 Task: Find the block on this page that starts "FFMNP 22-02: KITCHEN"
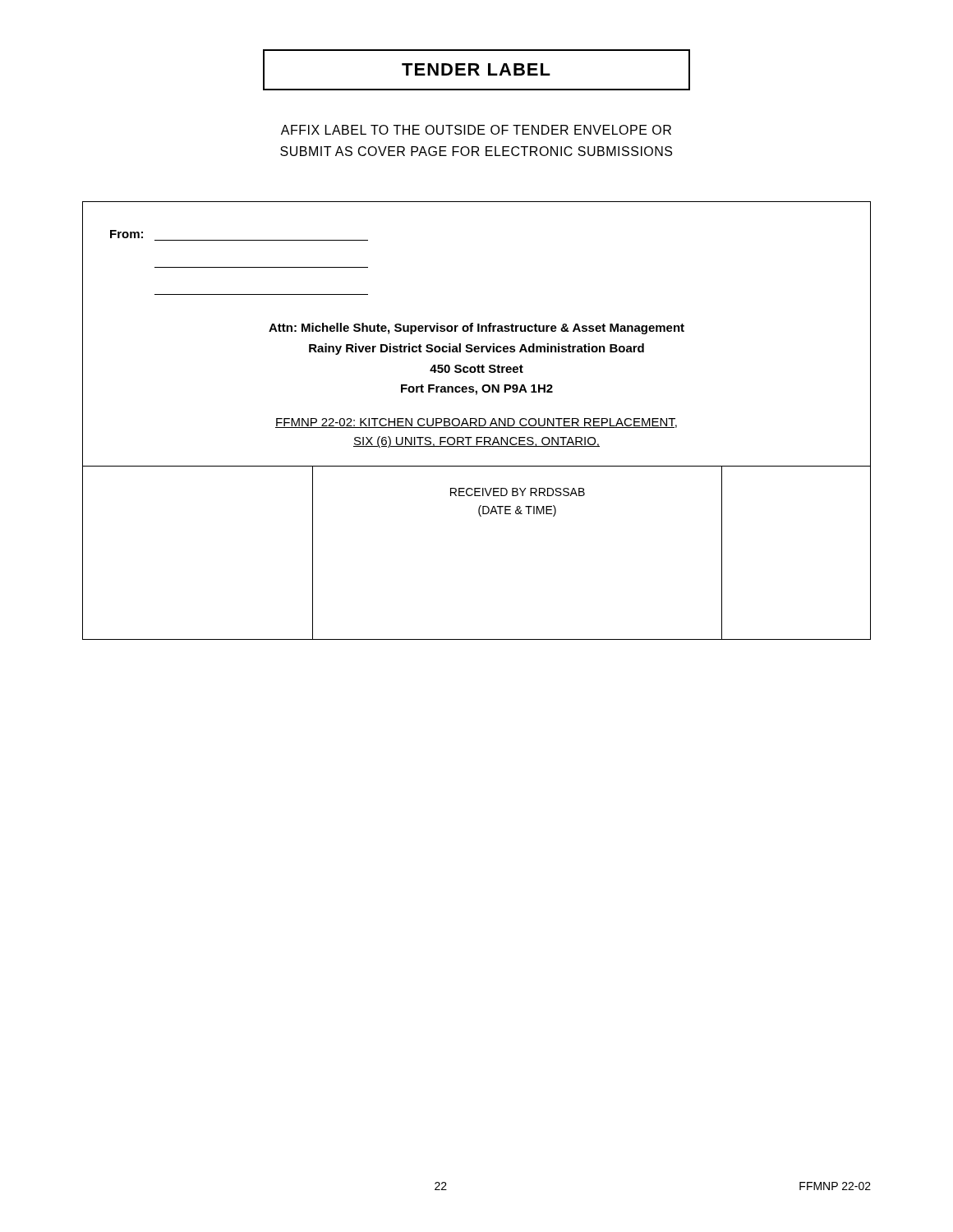476,431
